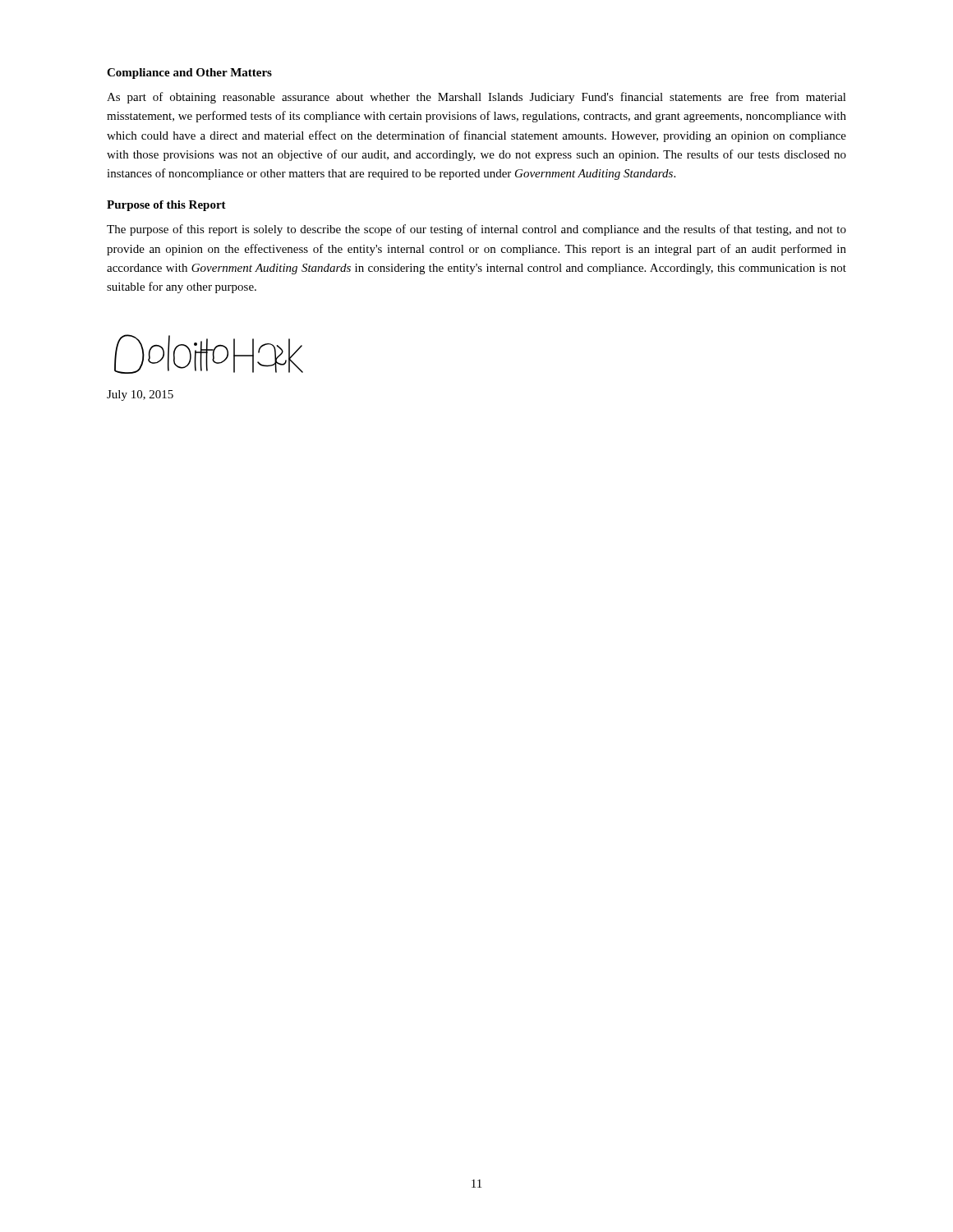Locate the illustration

pos(205,352)
